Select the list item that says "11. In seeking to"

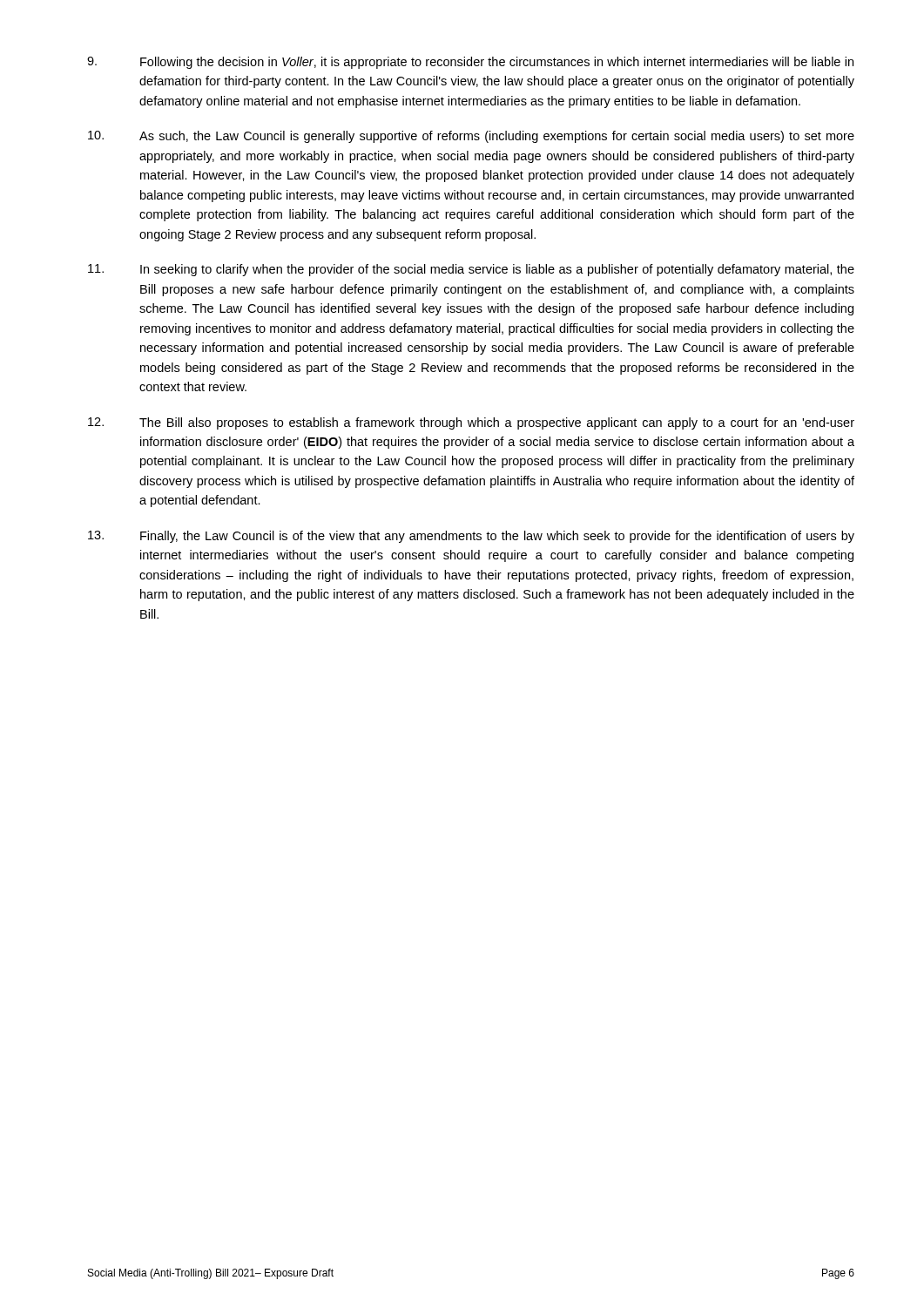[x=471, y=328]
